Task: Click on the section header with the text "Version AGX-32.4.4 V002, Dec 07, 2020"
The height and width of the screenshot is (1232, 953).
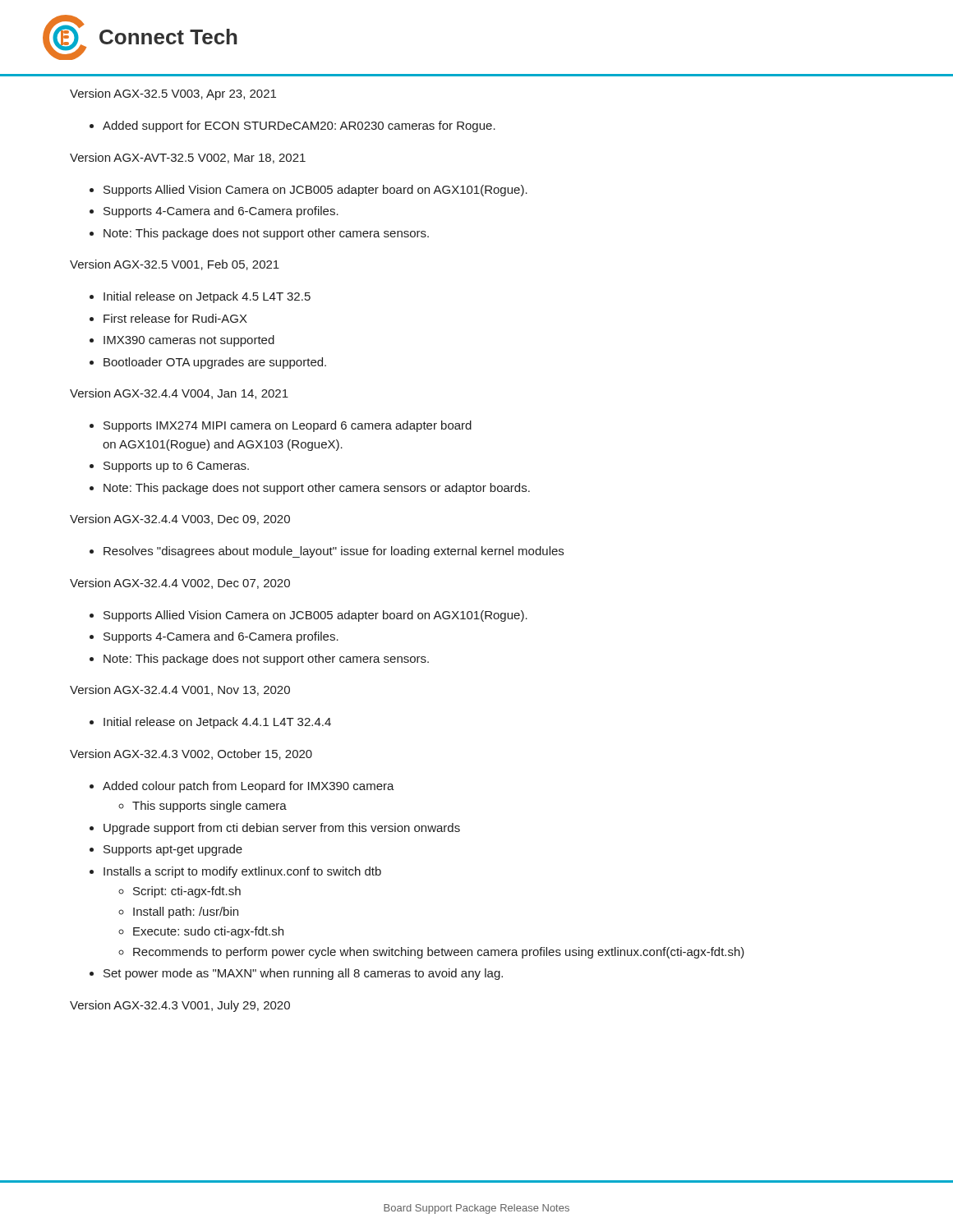Action: click(x=180, y=584)
